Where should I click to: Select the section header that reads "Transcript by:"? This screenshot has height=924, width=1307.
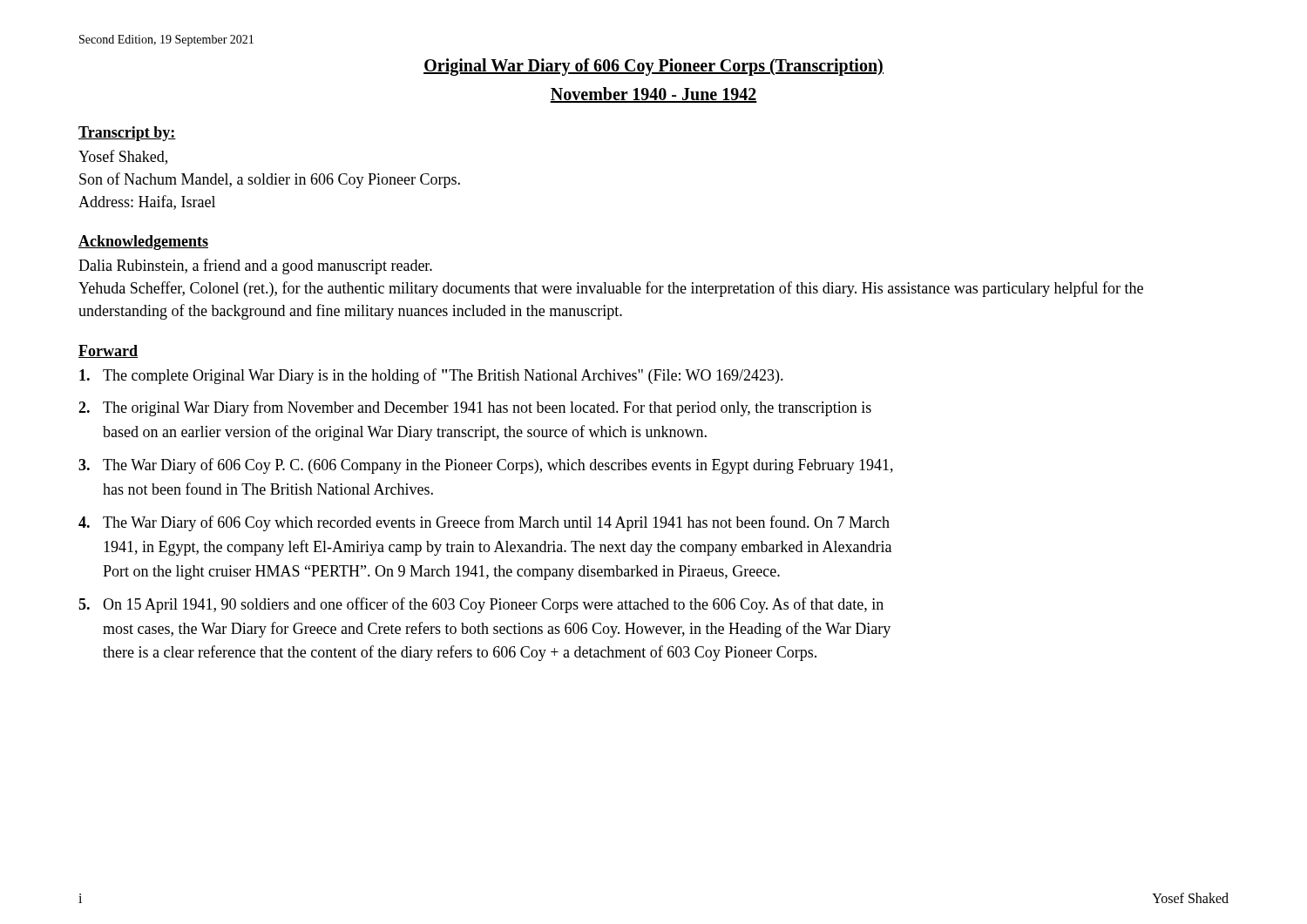127,132
